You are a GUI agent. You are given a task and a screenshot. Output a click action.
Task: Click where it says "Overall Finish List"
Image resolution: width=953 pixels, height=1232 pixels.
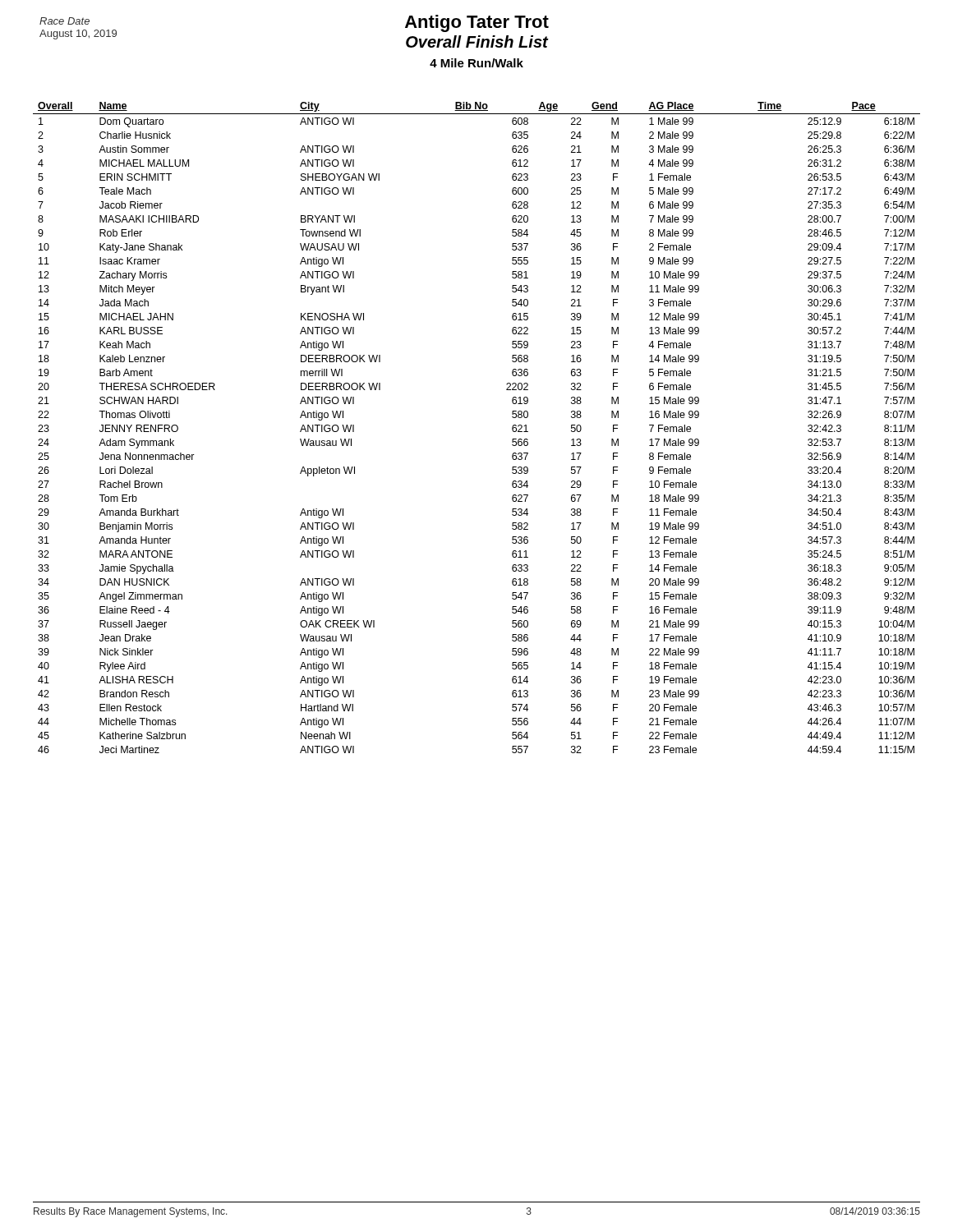(x=476, y=42)
